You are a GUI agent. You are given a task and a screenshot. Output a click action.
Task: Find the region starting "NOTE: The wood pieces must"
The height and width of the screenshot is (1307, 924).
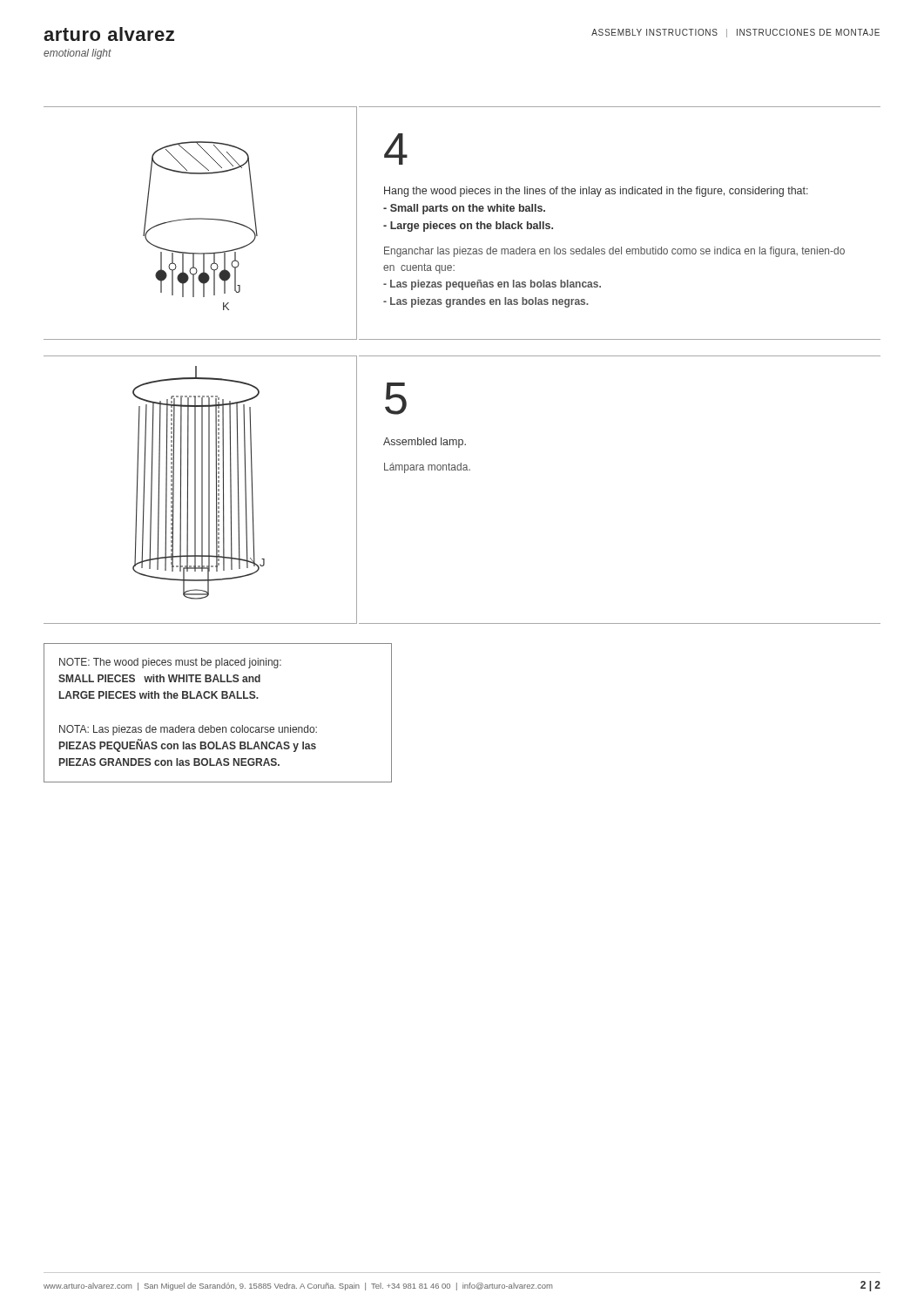click(x=170, y=663)
